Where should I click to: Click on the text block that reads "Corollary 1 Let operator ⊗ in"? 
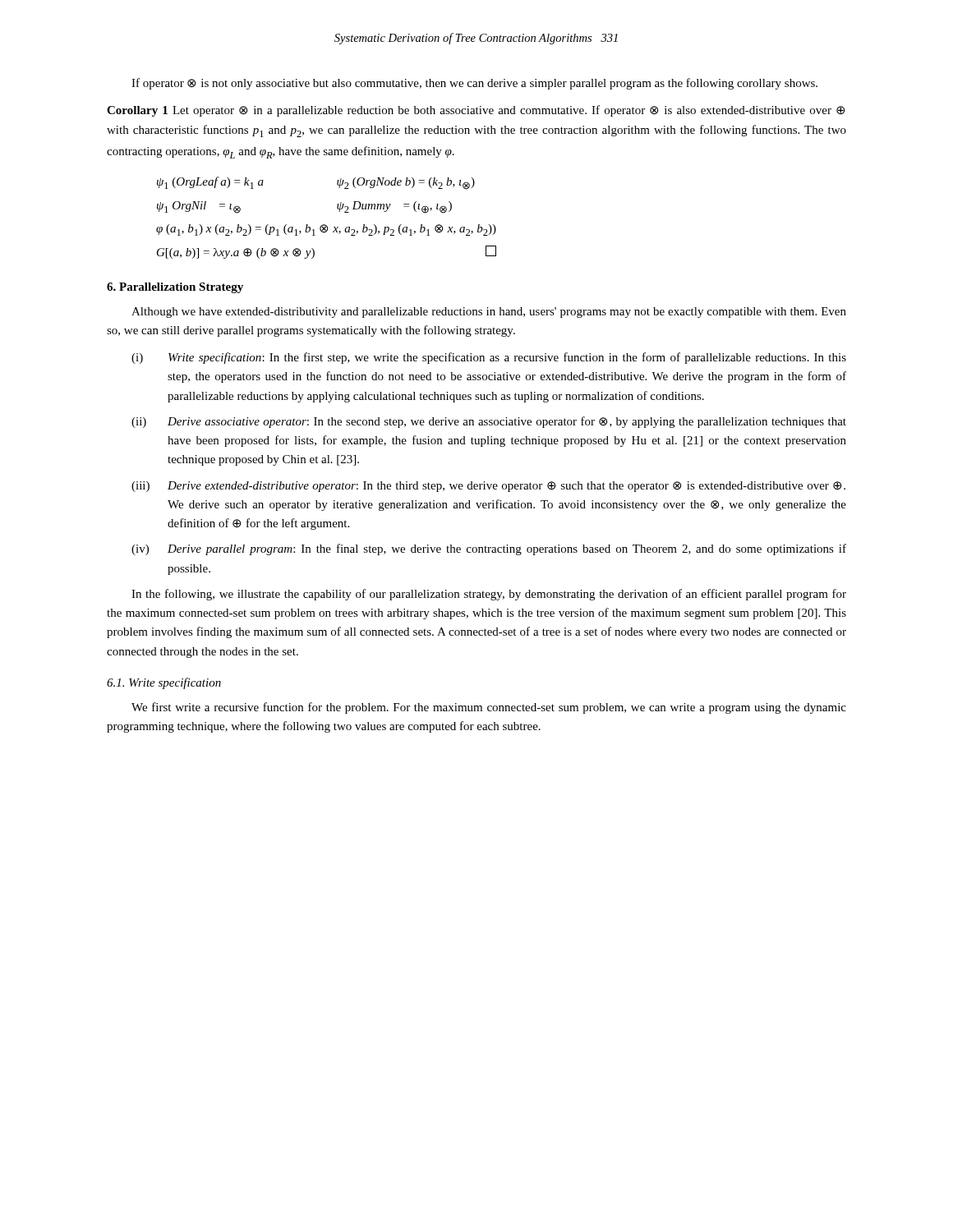tap(476, 132)
